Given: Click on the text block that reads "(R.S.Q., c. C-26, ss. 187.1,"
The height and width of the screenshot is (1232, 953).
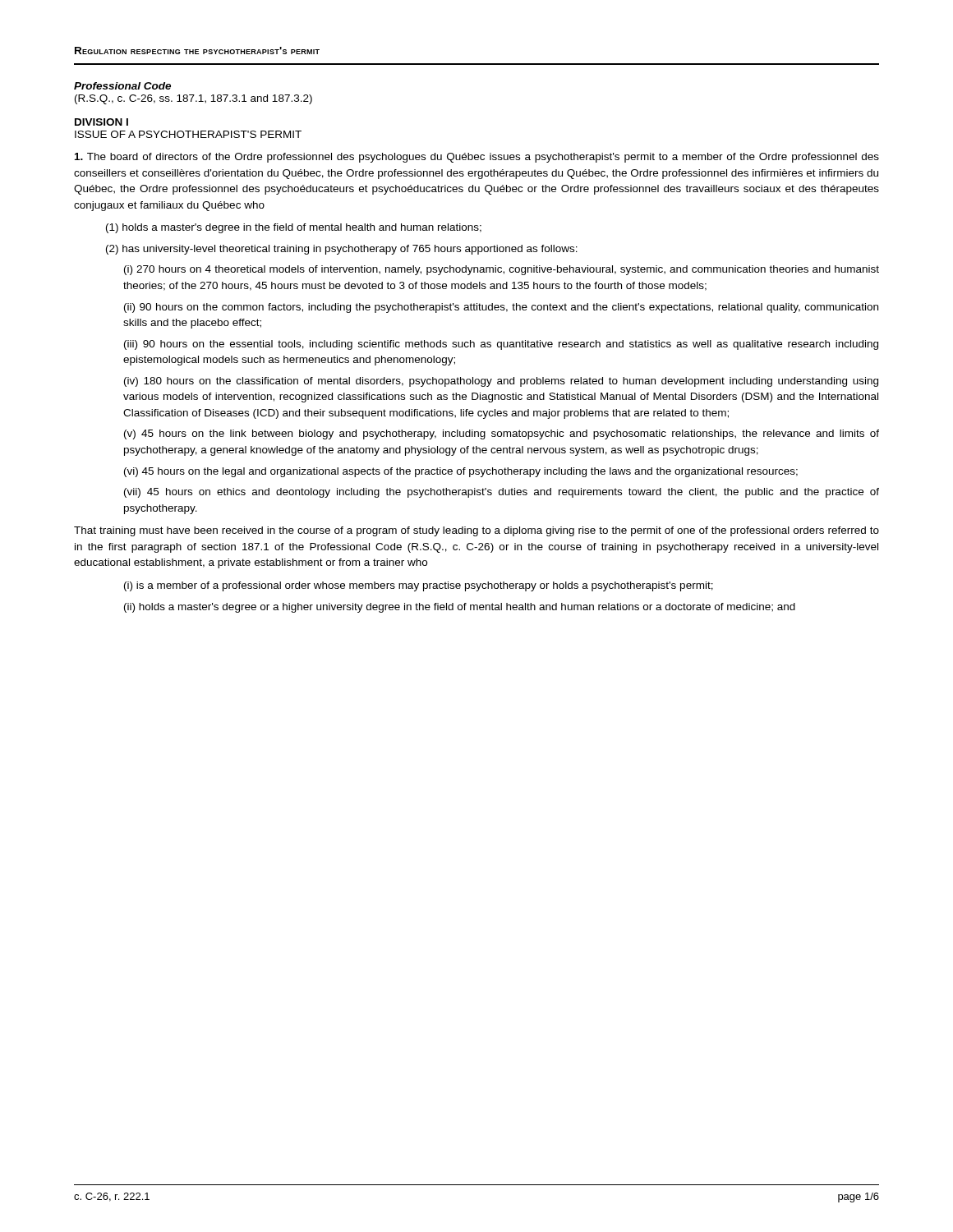Looking at the screenshot, I should 193,98.
